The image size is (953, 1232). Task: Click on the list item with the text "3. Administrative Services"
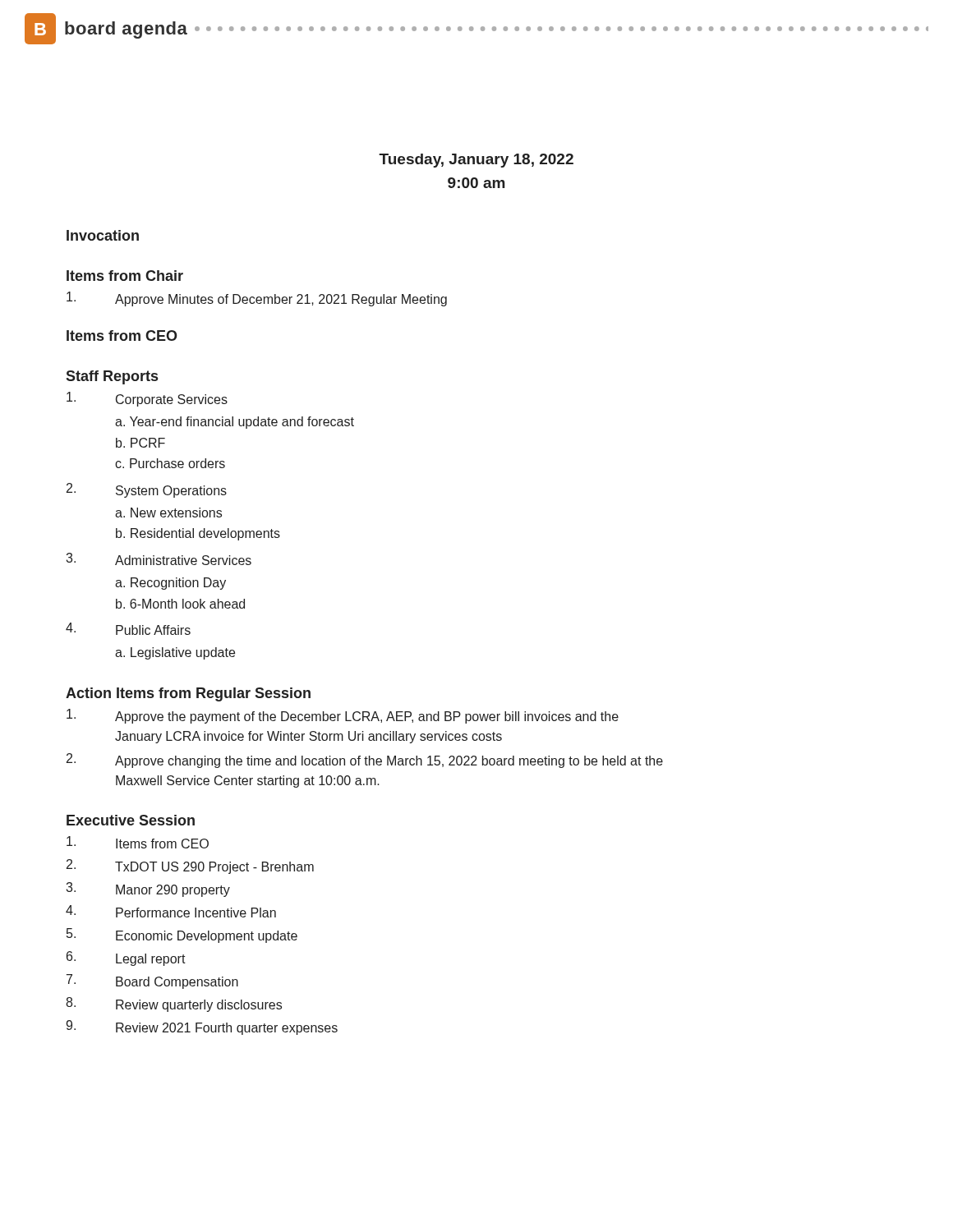click(159, 559)
